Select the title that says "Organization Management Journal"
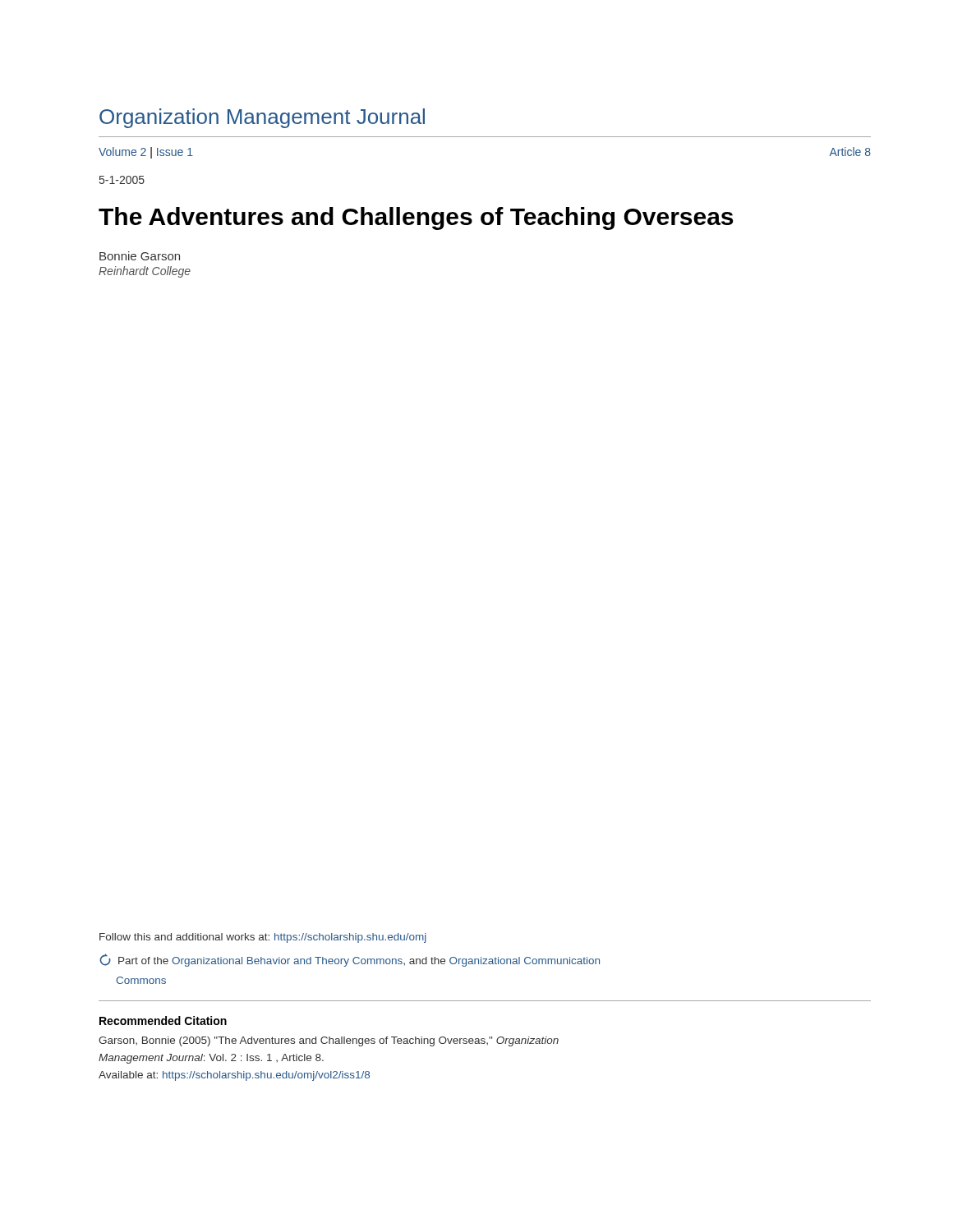The width and height of the screenshot is (953, 1232). click(262, 117)
